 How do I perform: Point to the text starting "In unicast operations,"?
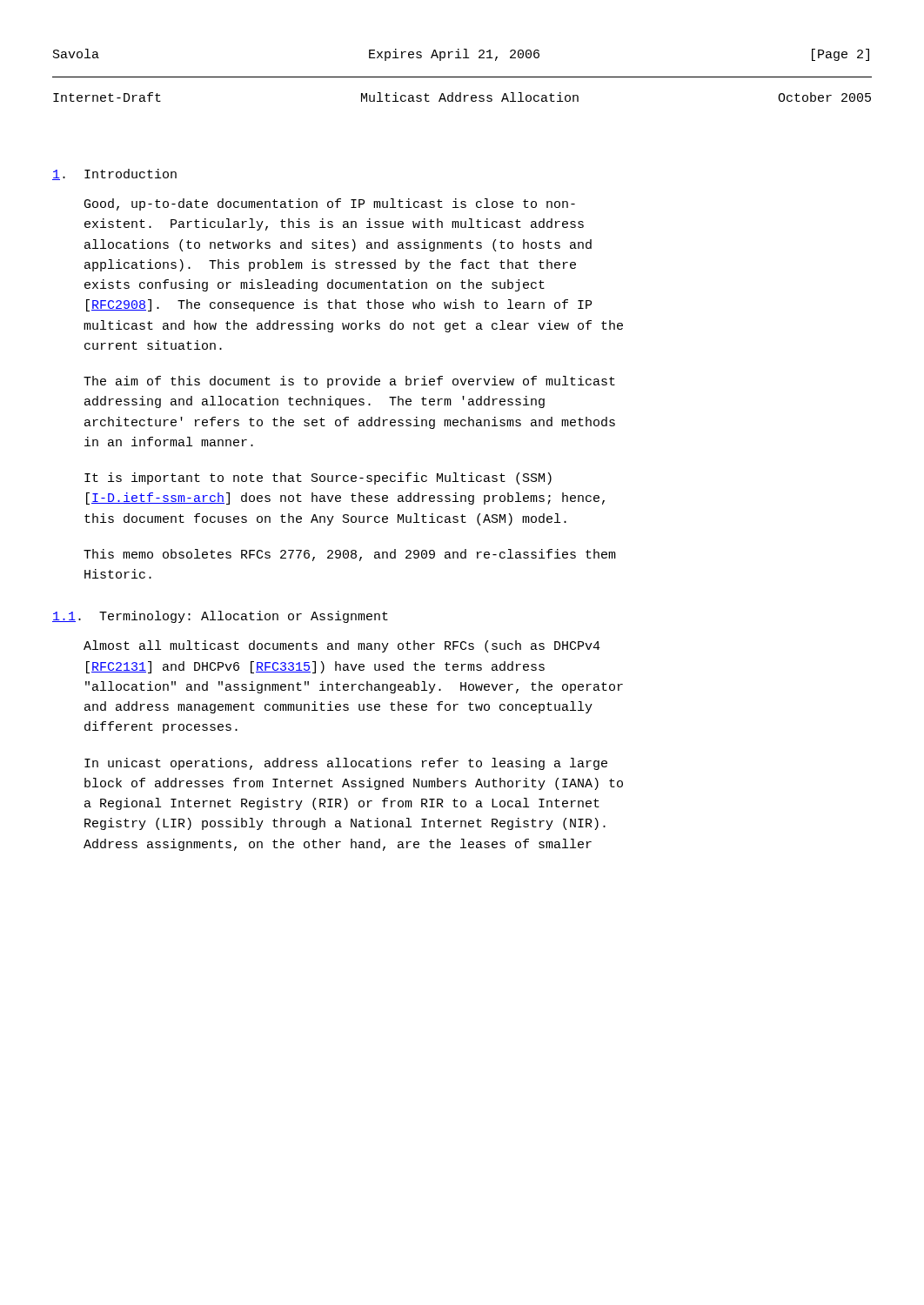pos(354,804)
